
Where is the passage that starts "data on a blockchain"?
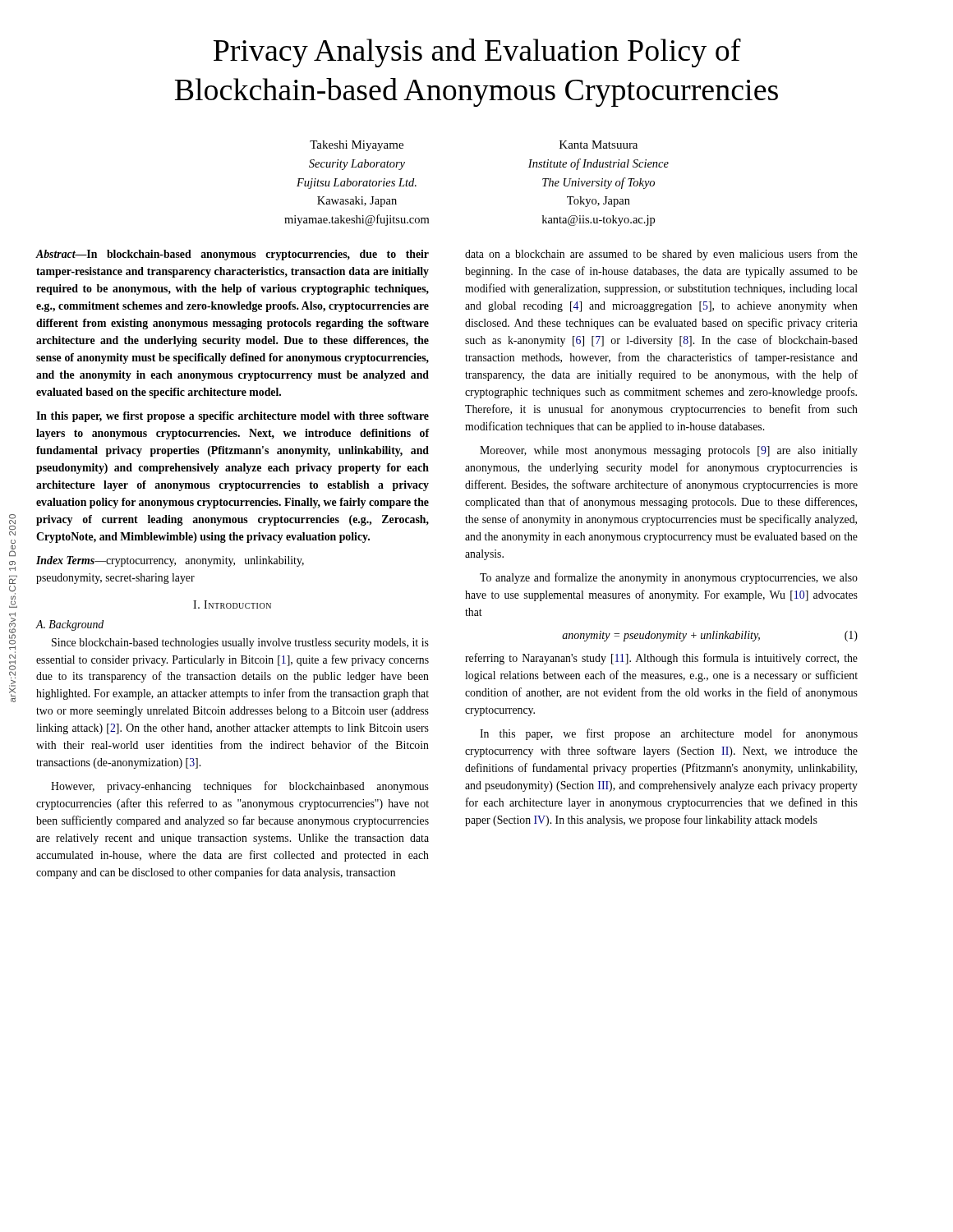tap(661, 340)
